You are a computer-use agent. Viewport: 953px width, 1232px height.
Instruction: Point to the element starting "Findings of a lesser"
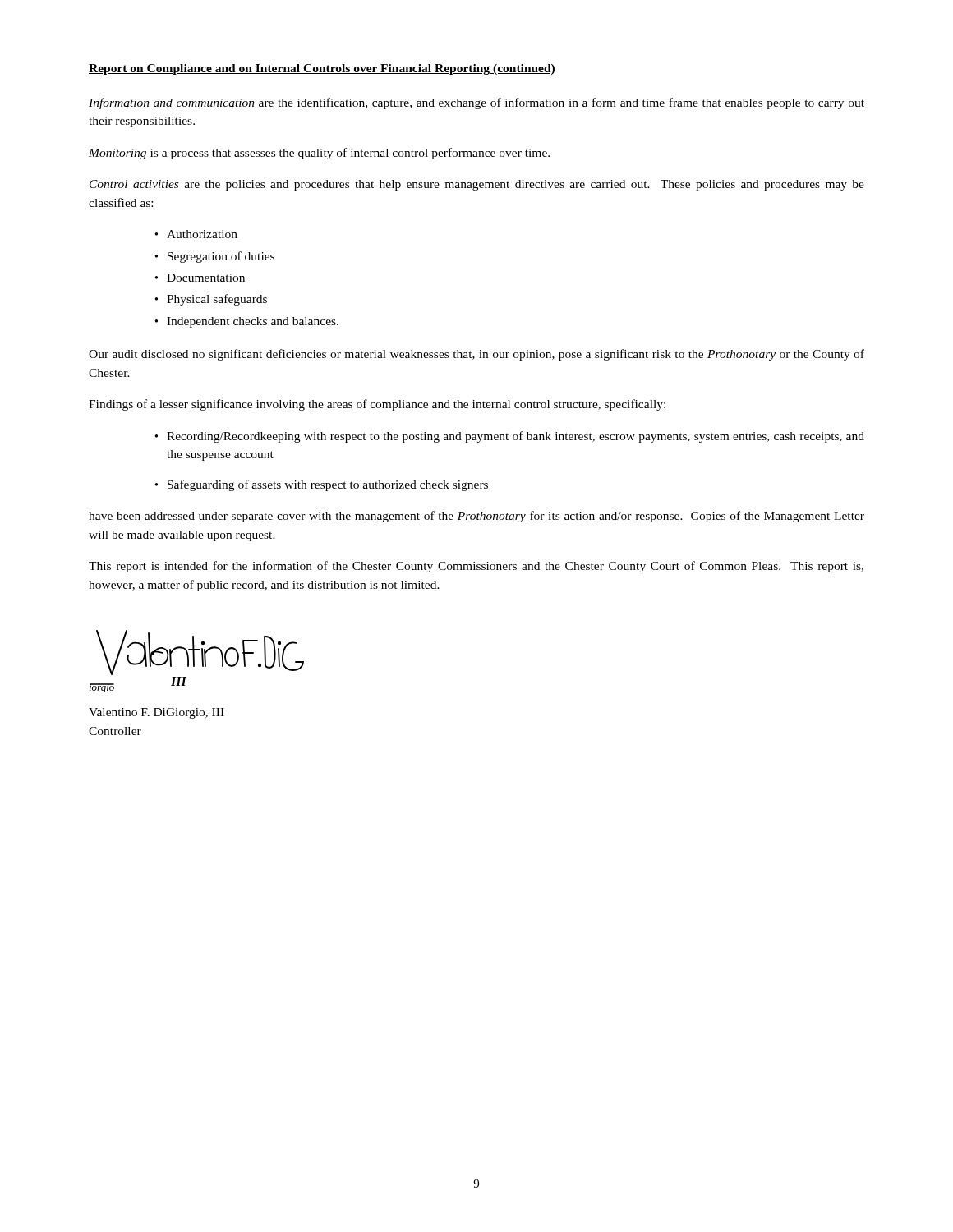tap(378, 404)
